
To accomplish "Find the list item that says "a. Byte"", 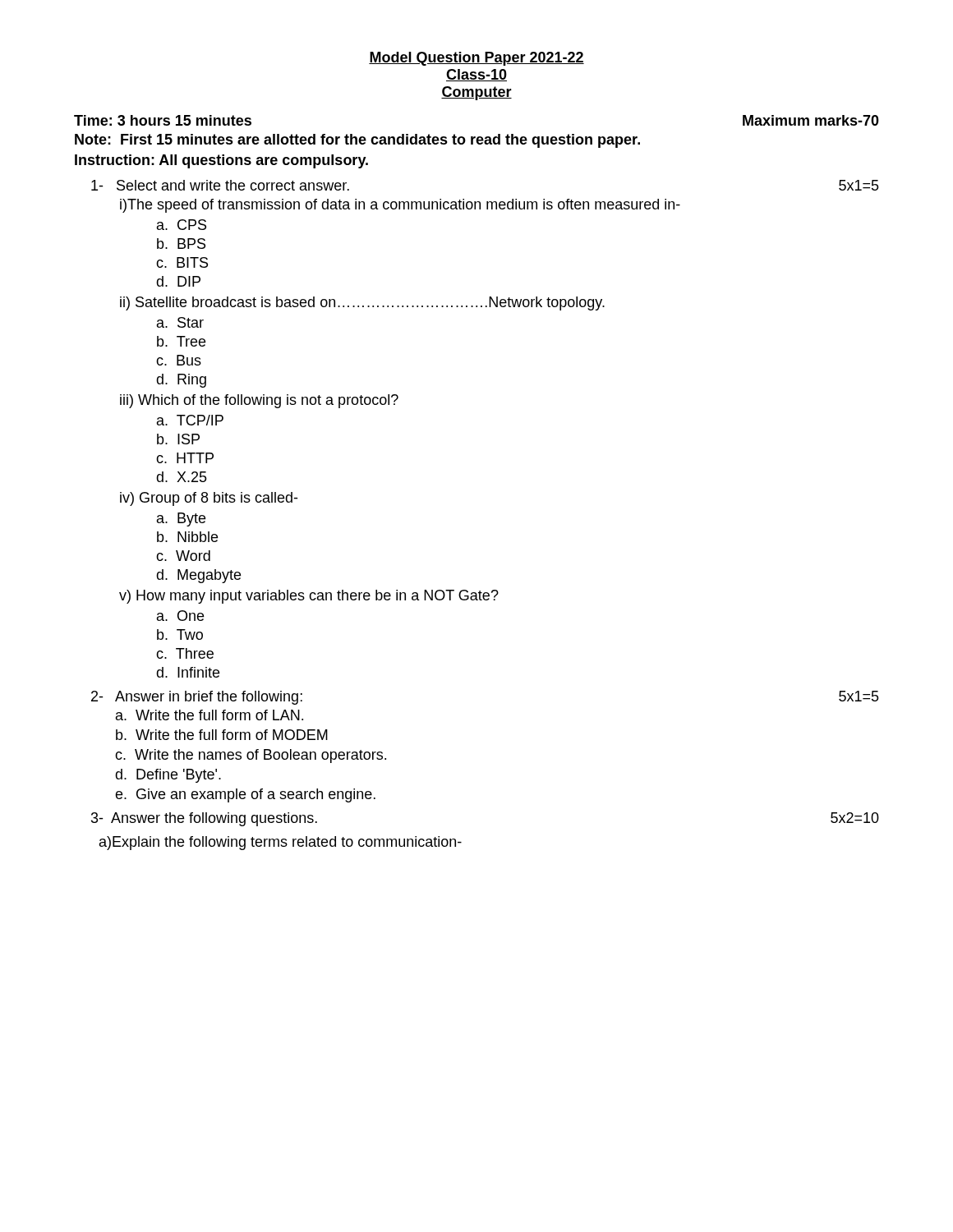I will (x=181, y=518).
